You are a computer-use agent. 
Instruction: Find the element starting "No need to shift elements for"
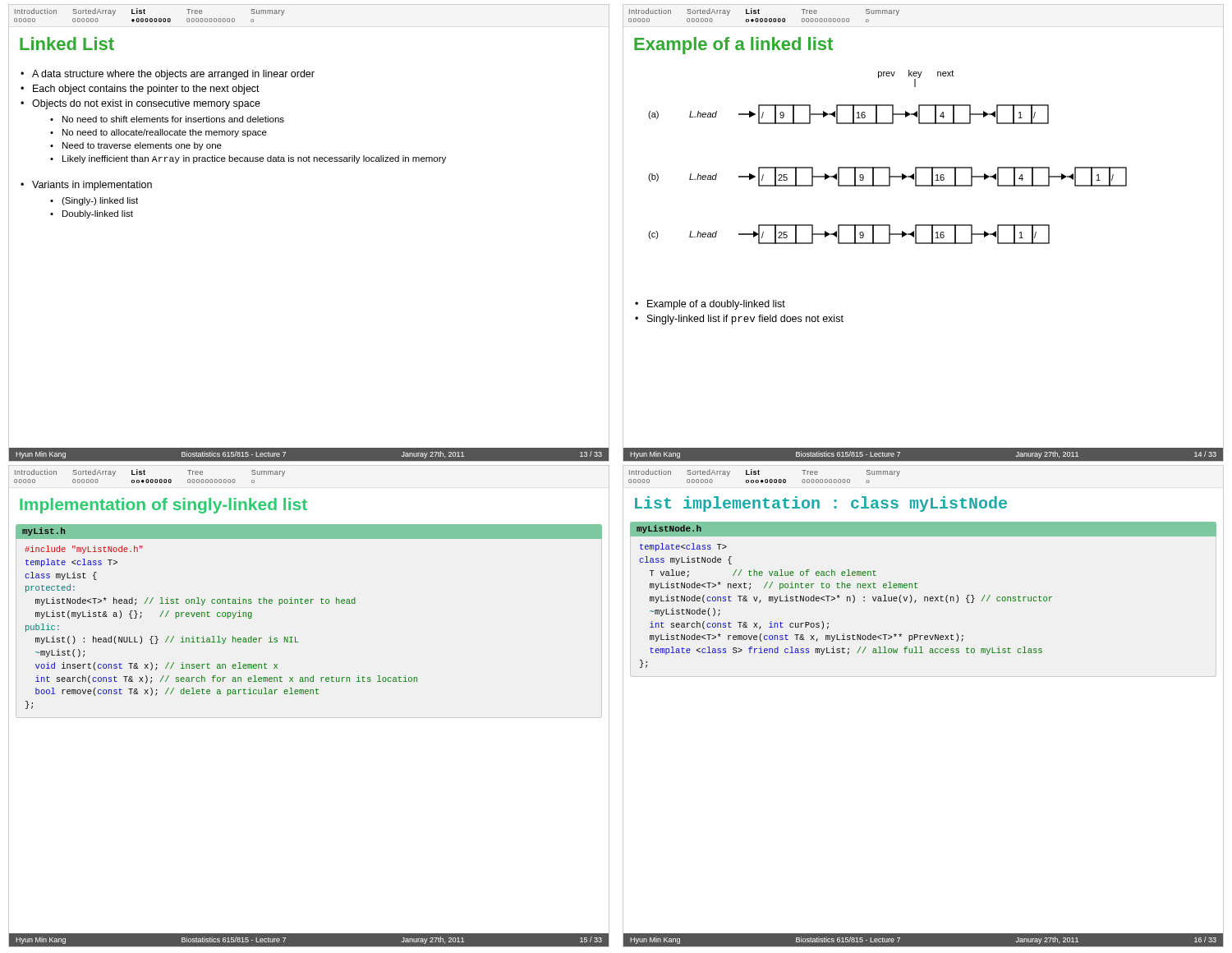click(173, 119)
